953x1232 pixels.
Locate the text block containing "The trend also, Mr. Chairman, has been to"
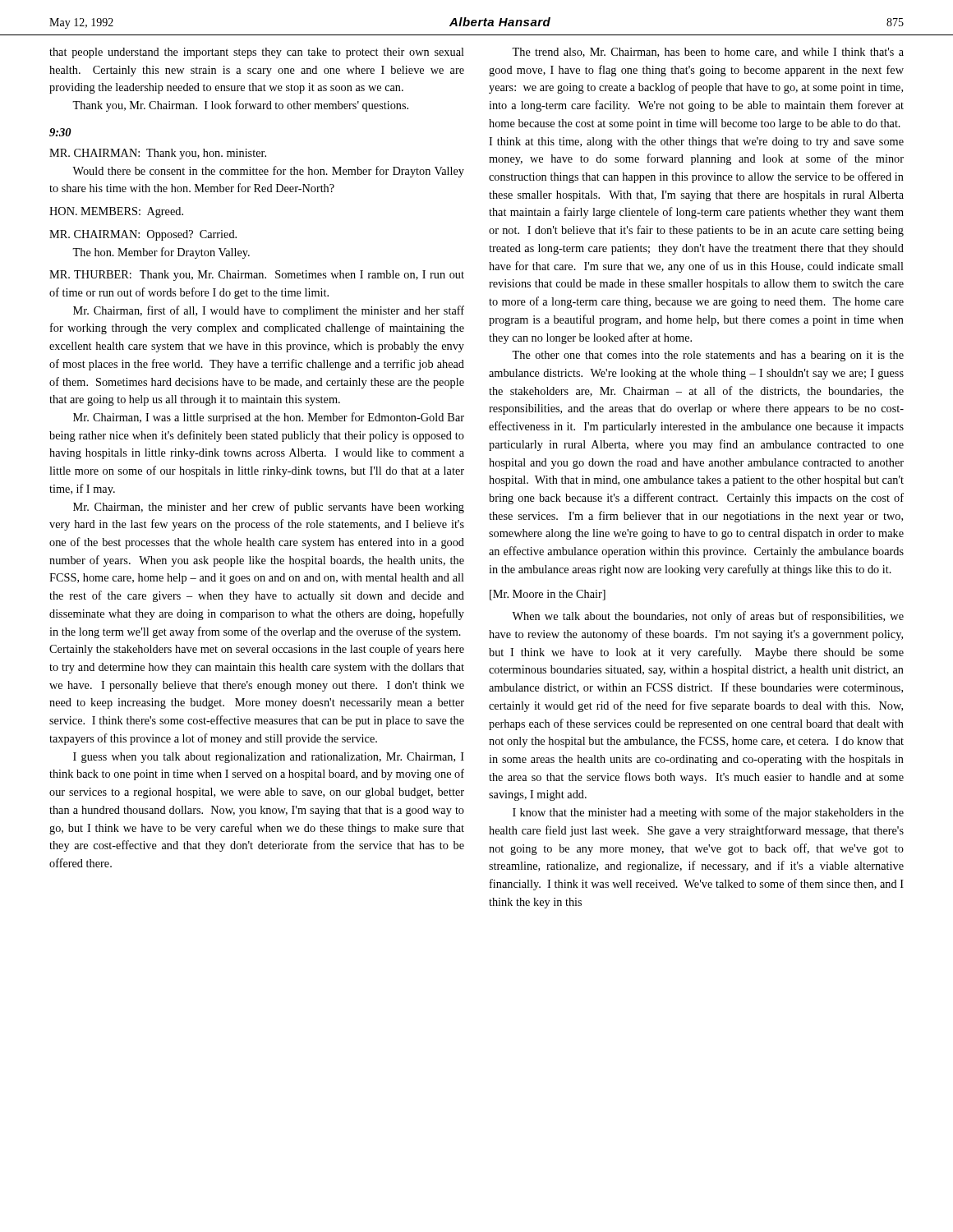(696, 311)
